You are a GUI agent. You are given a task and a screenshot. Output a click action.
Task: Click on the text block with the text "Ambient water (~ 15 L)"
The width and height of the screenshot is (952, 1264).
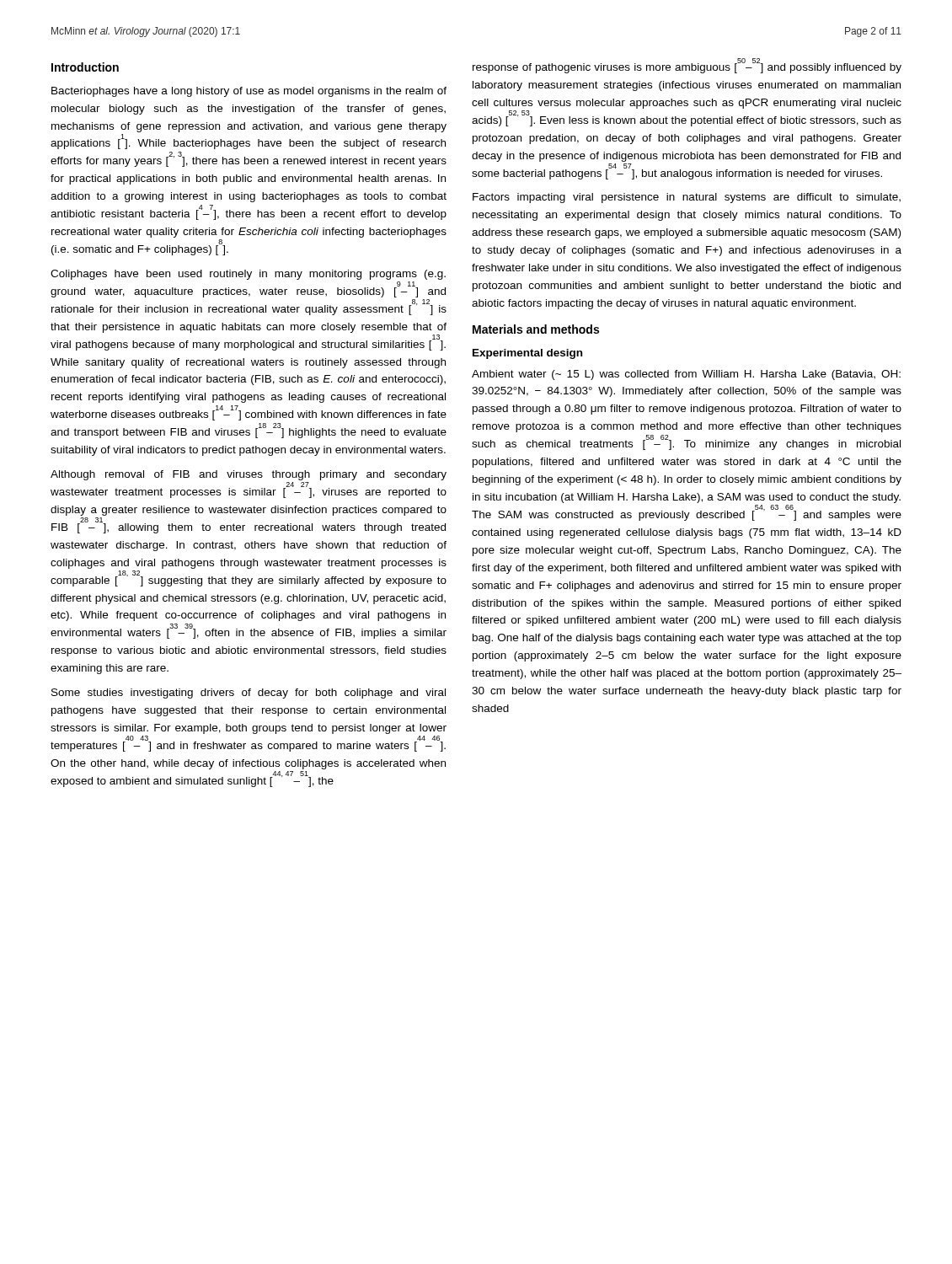click(687, 542)
